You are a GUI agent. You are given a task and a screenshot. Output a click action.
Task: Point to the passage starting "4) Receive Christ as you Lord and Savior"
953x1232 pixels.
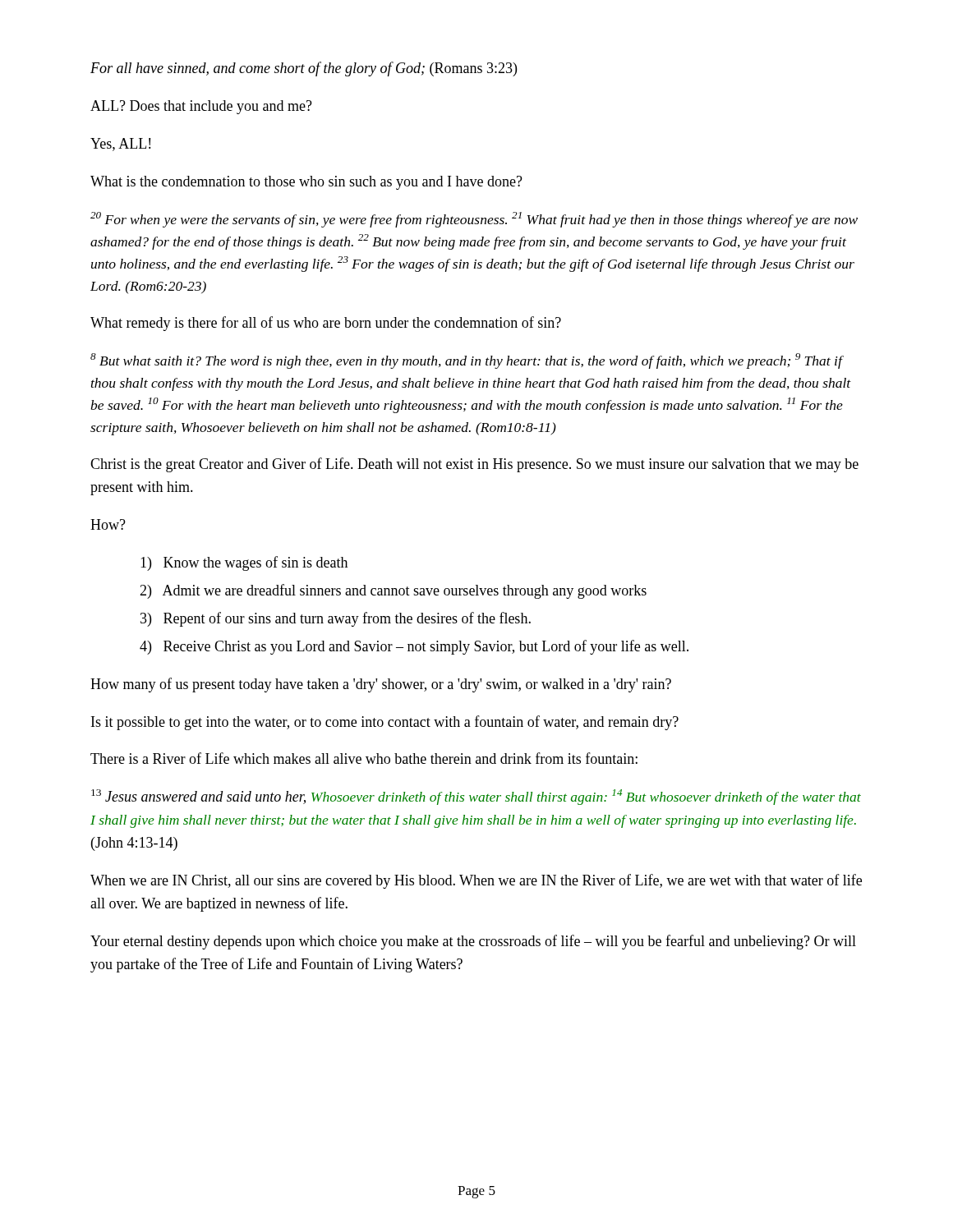pos(415,646)
